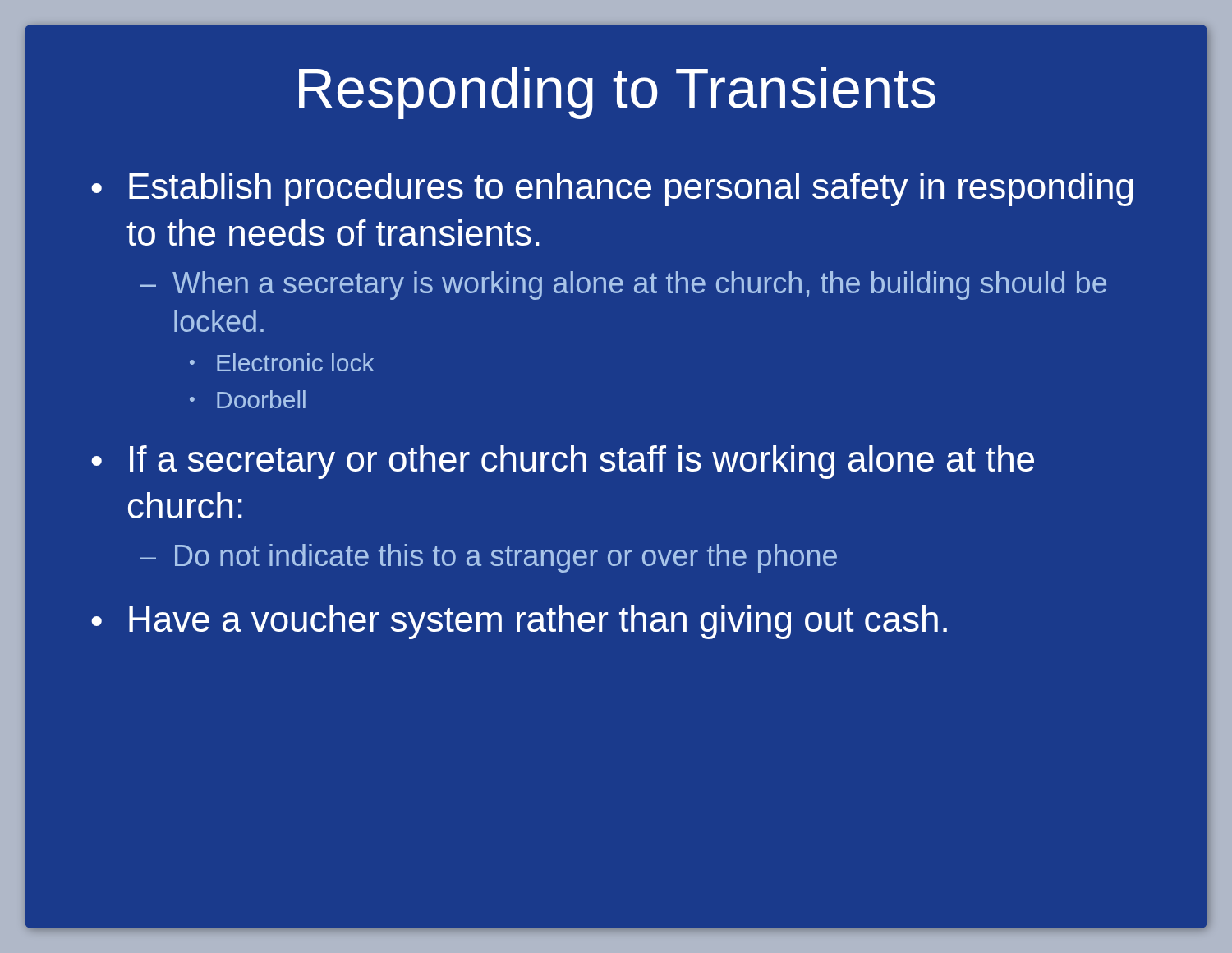Point to "• Electronic lock"
The width and height of the screenshot is (1232, 953).
coord(282,362)
